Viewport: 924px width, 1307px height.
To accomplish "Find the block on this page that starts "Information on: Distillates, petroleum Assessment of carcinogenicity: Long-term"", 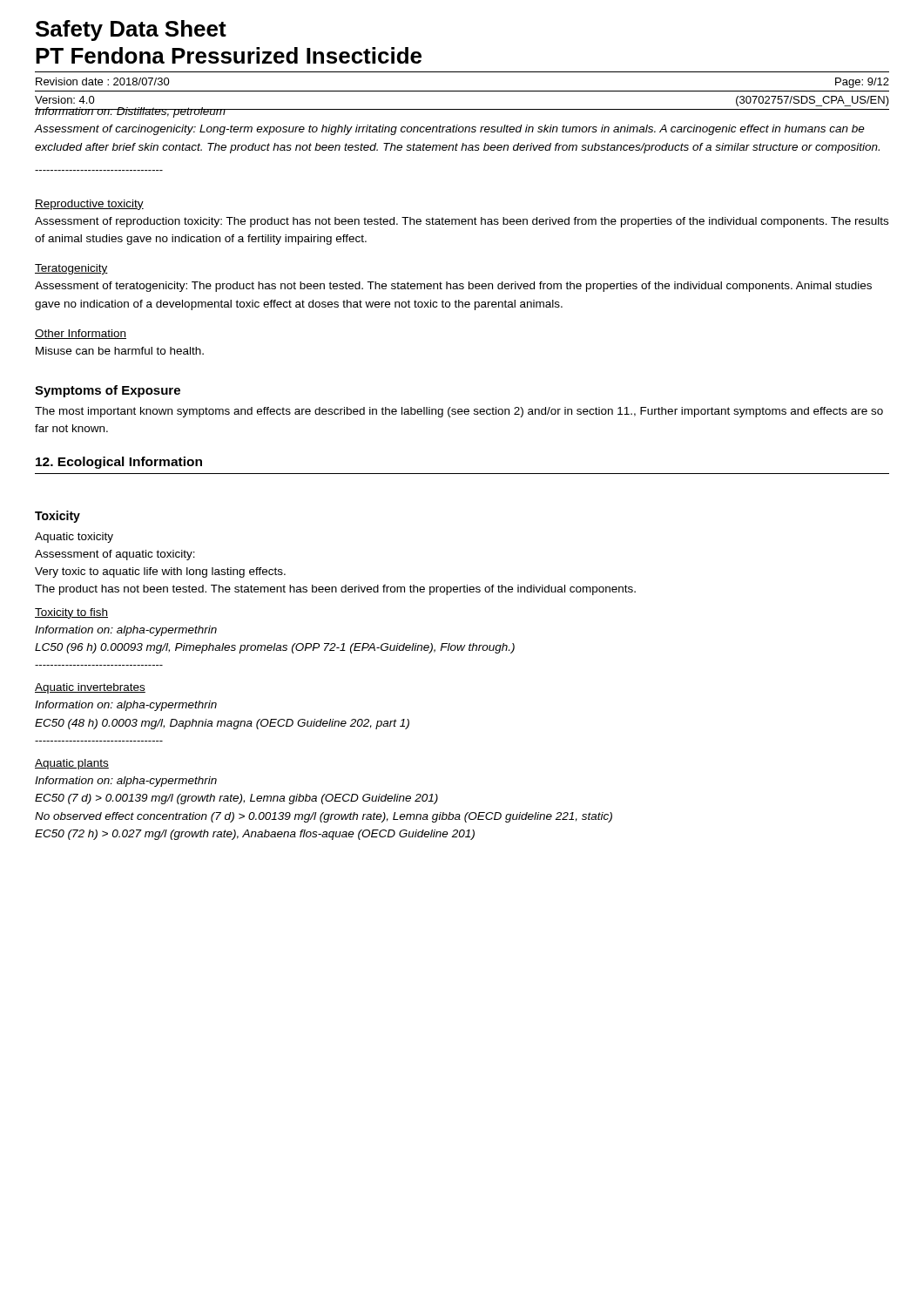I will [458, 129].
